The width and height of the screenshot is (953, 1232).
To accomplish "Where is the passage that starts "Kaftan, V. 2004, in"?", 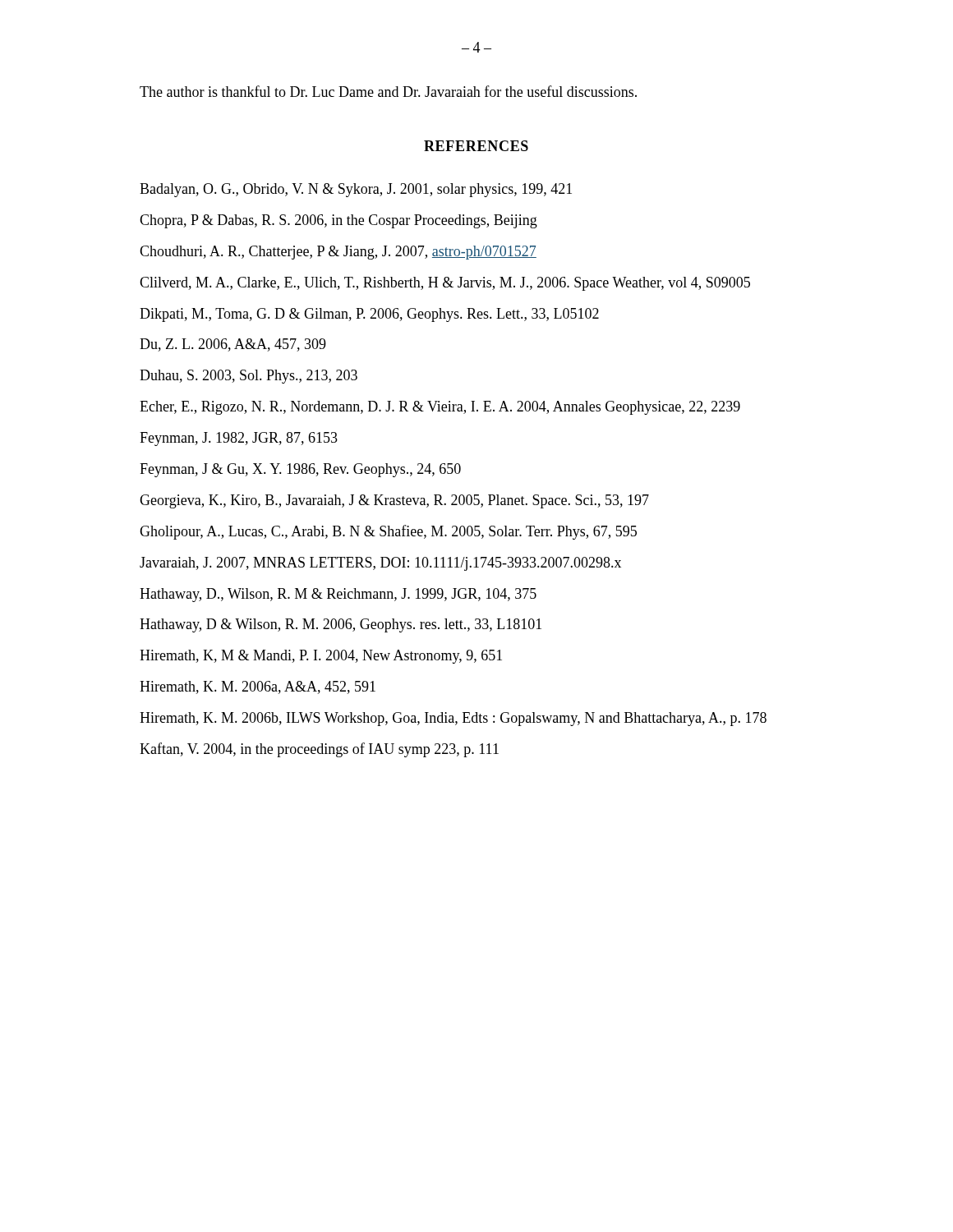I will pos(320,749).
